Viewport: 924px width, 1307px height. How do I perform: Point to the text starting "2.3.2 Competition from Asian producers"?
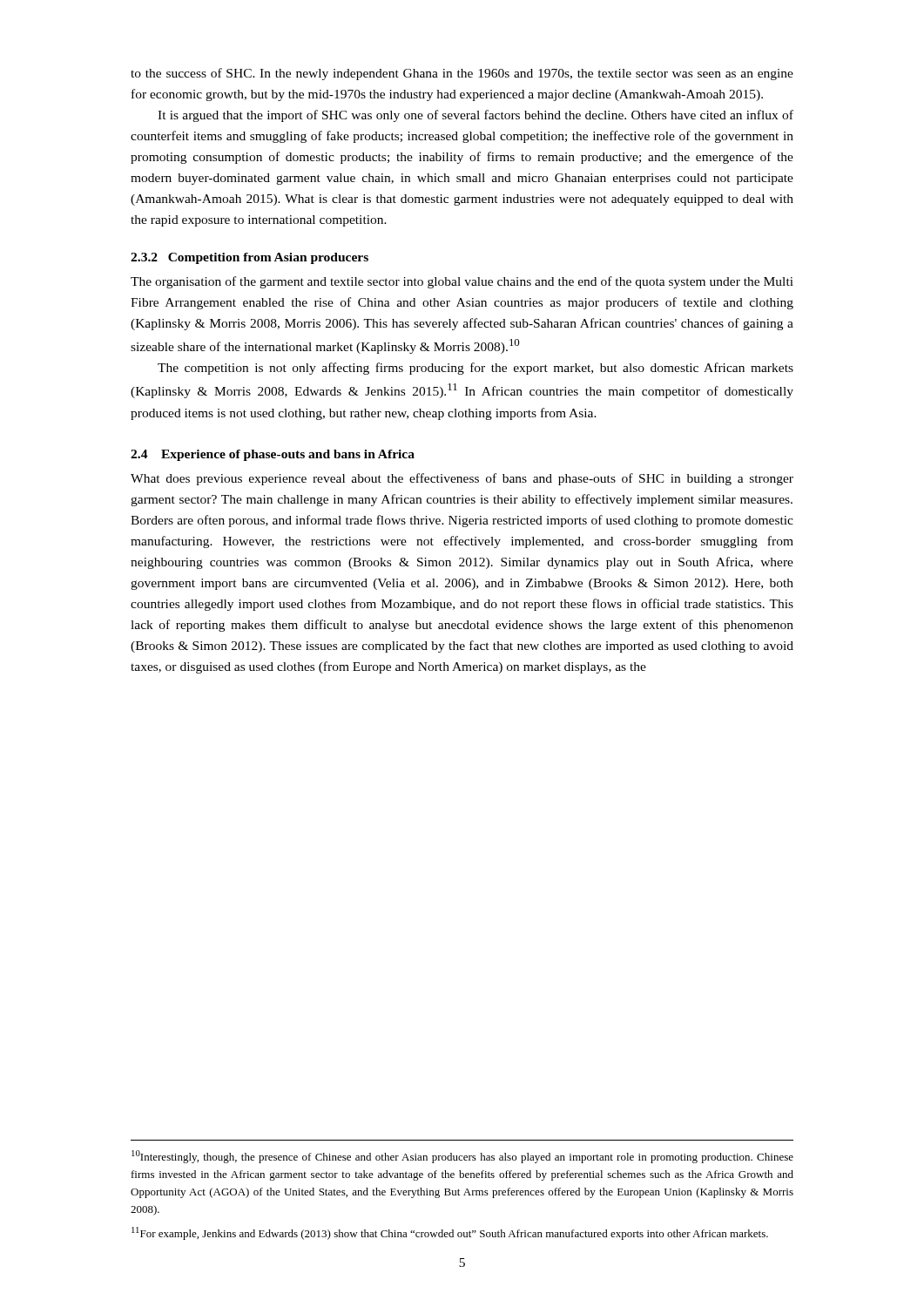[250, 257]
